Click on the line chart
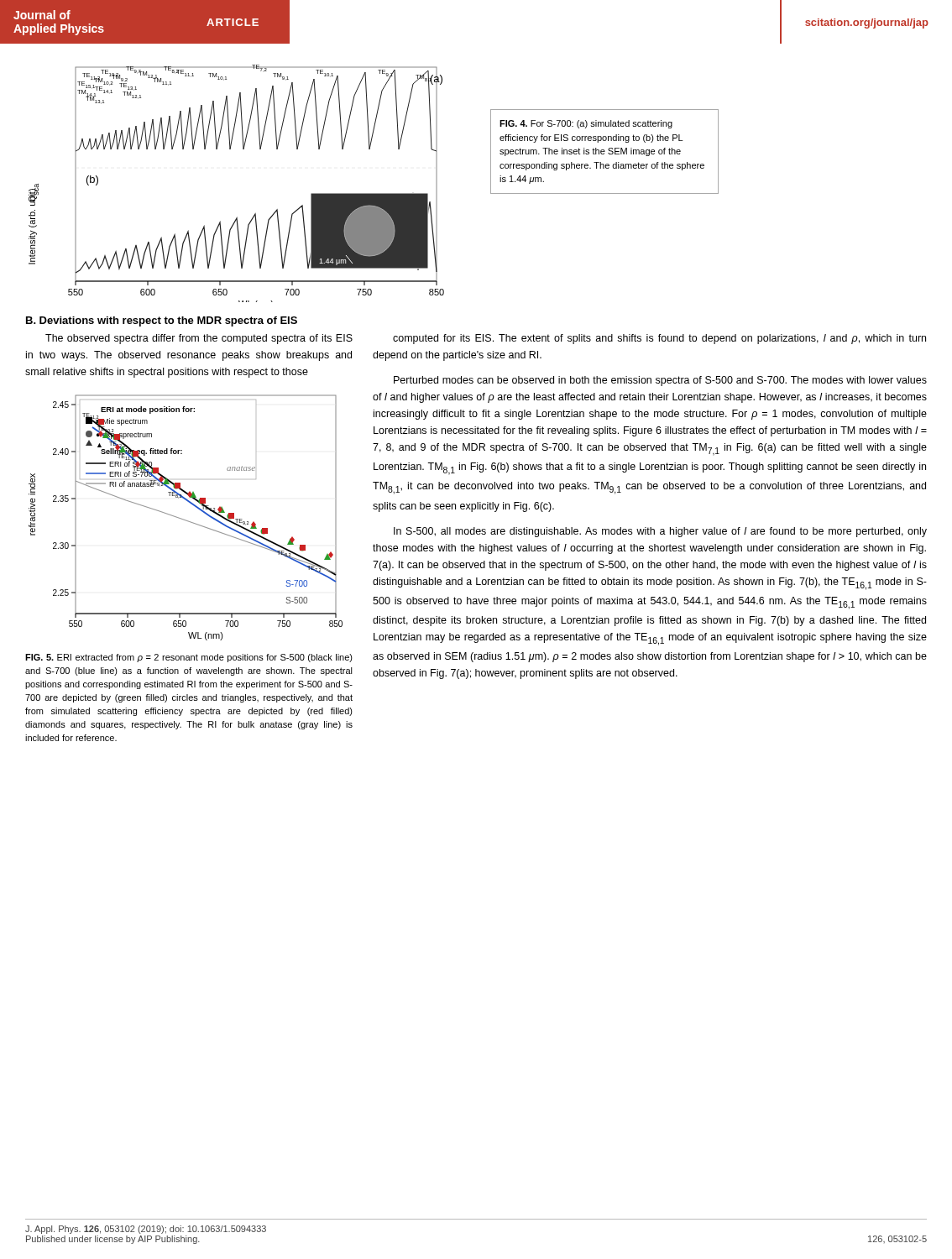 [189, 517]
